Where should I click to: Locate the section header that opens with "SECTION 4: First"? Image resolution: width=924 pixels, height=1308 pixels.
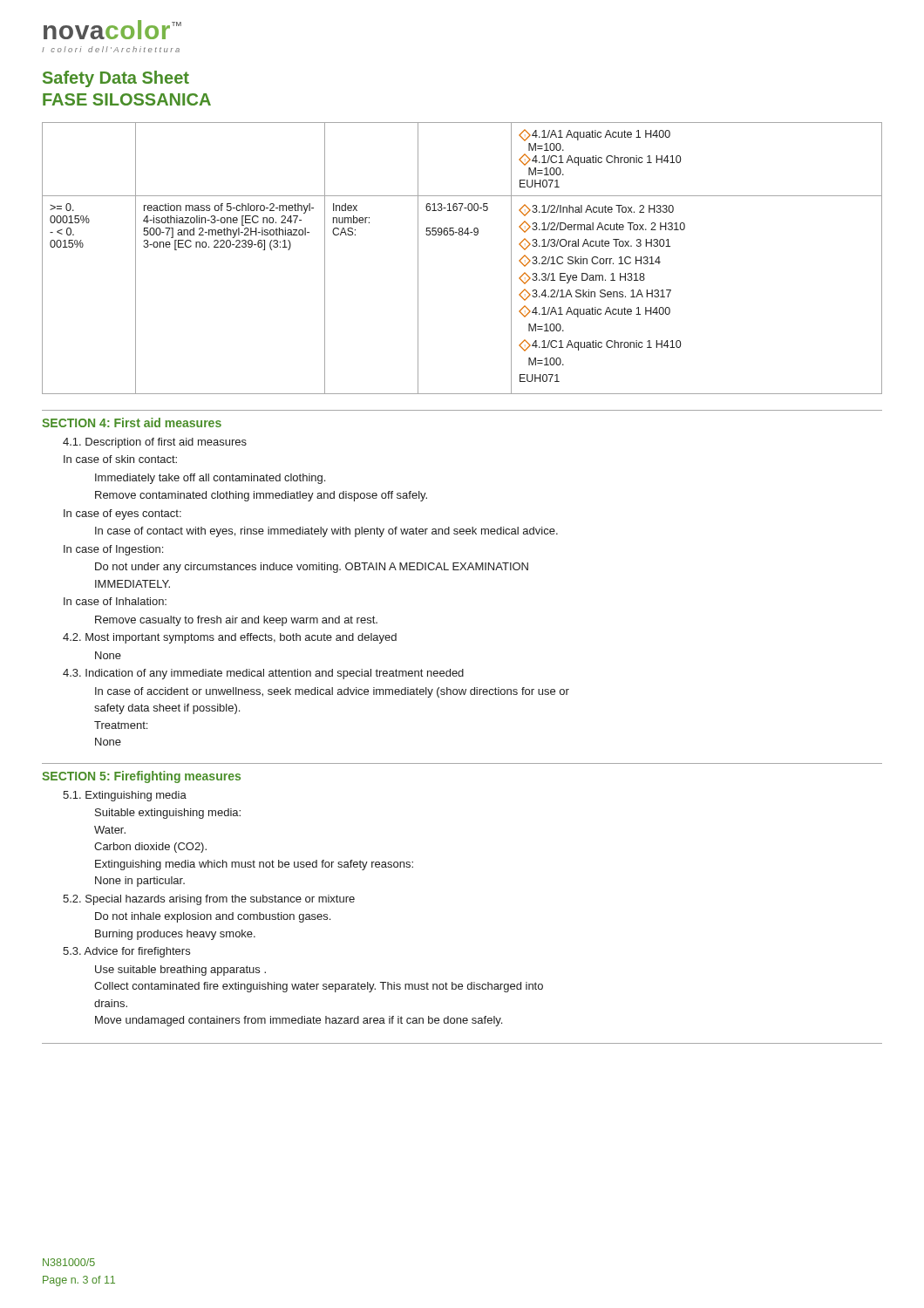pyautogui.click(x=132, y=422)
